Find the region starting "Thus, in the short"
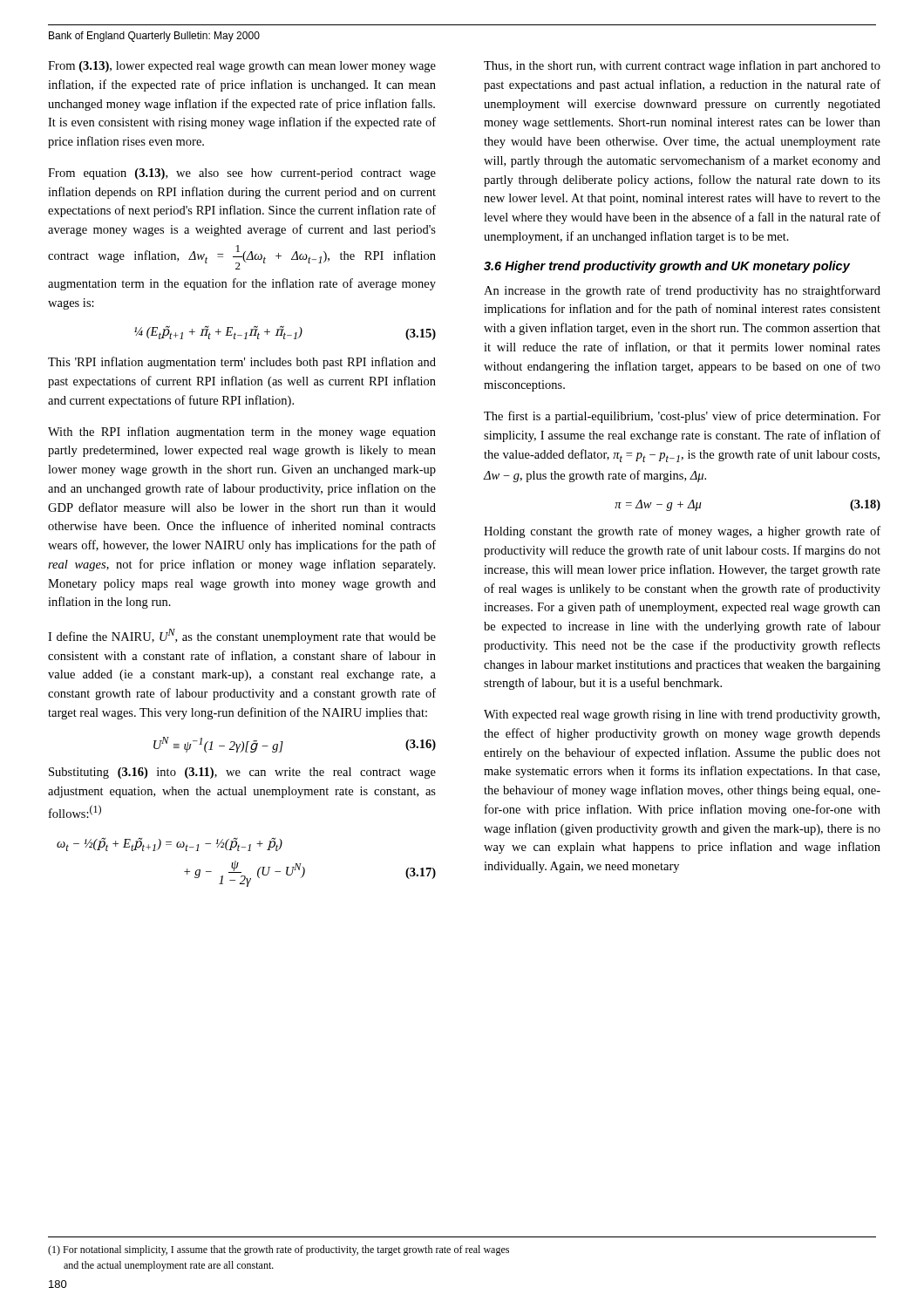924x1308 pixels. click(x=682, y=151)
